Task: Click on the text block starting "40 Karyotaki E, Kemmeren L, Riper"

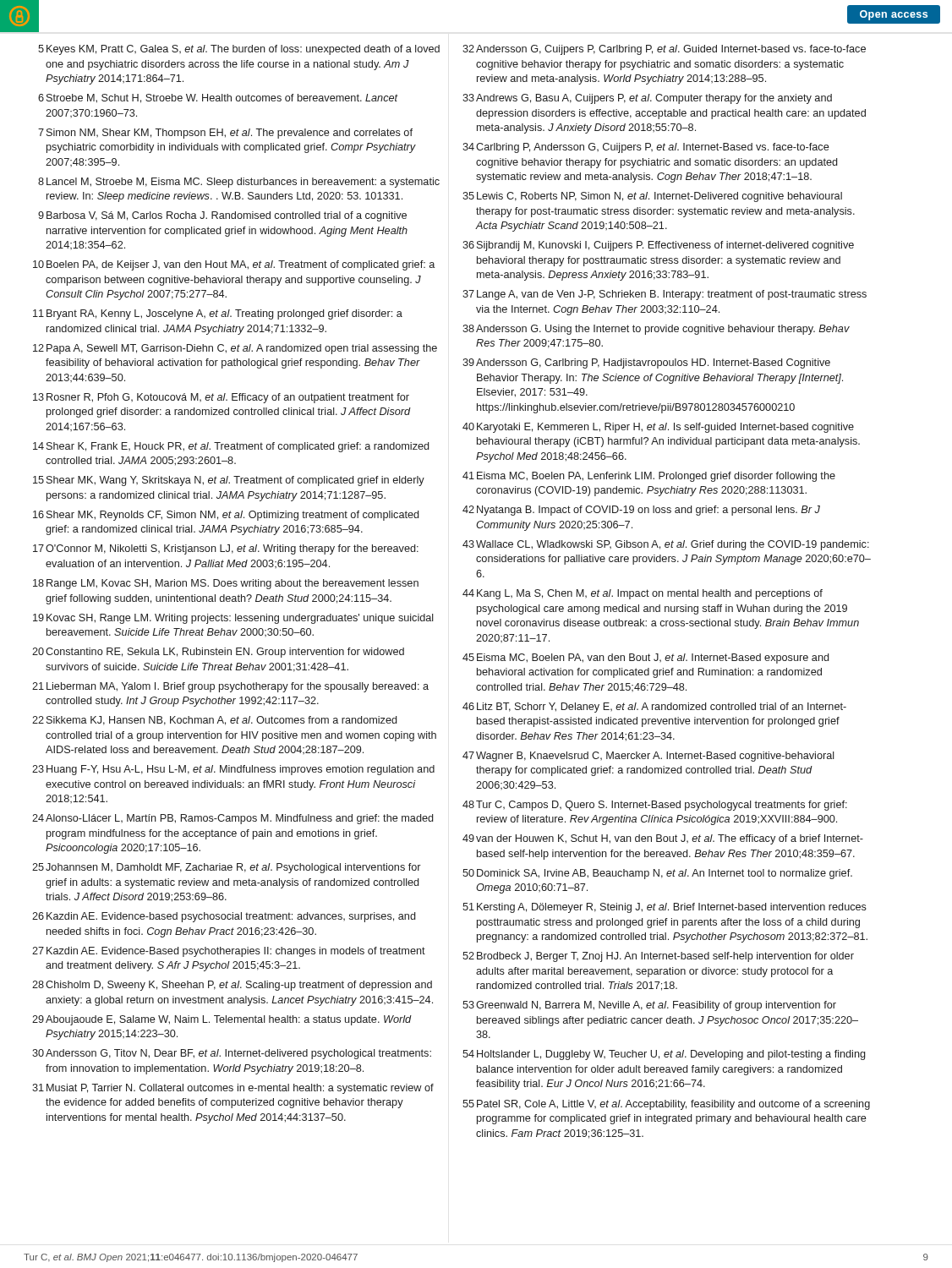Action: pyautogui.click(x=663, y=442)
